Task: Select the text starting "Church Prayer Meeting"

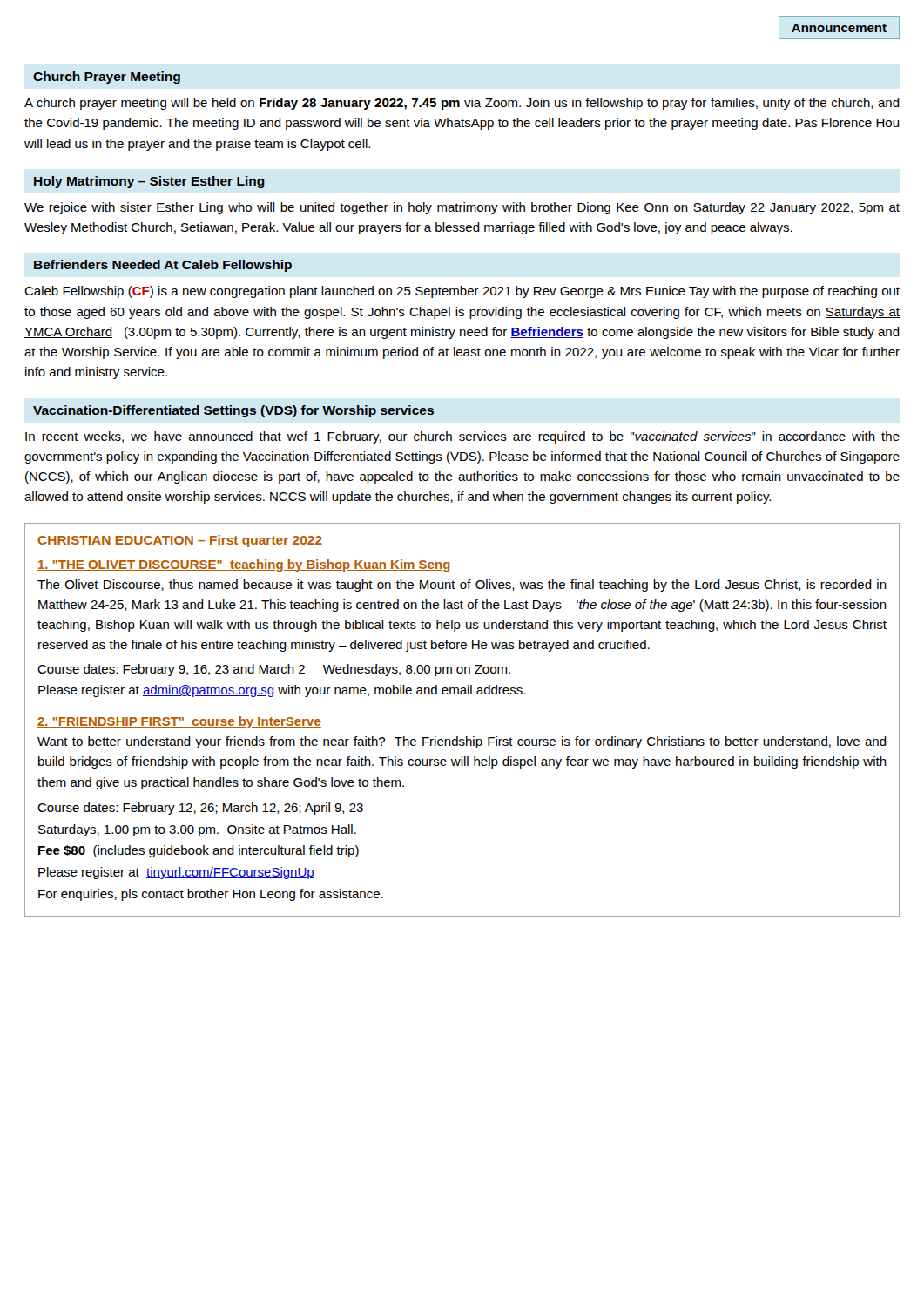Action: point(107,78)
